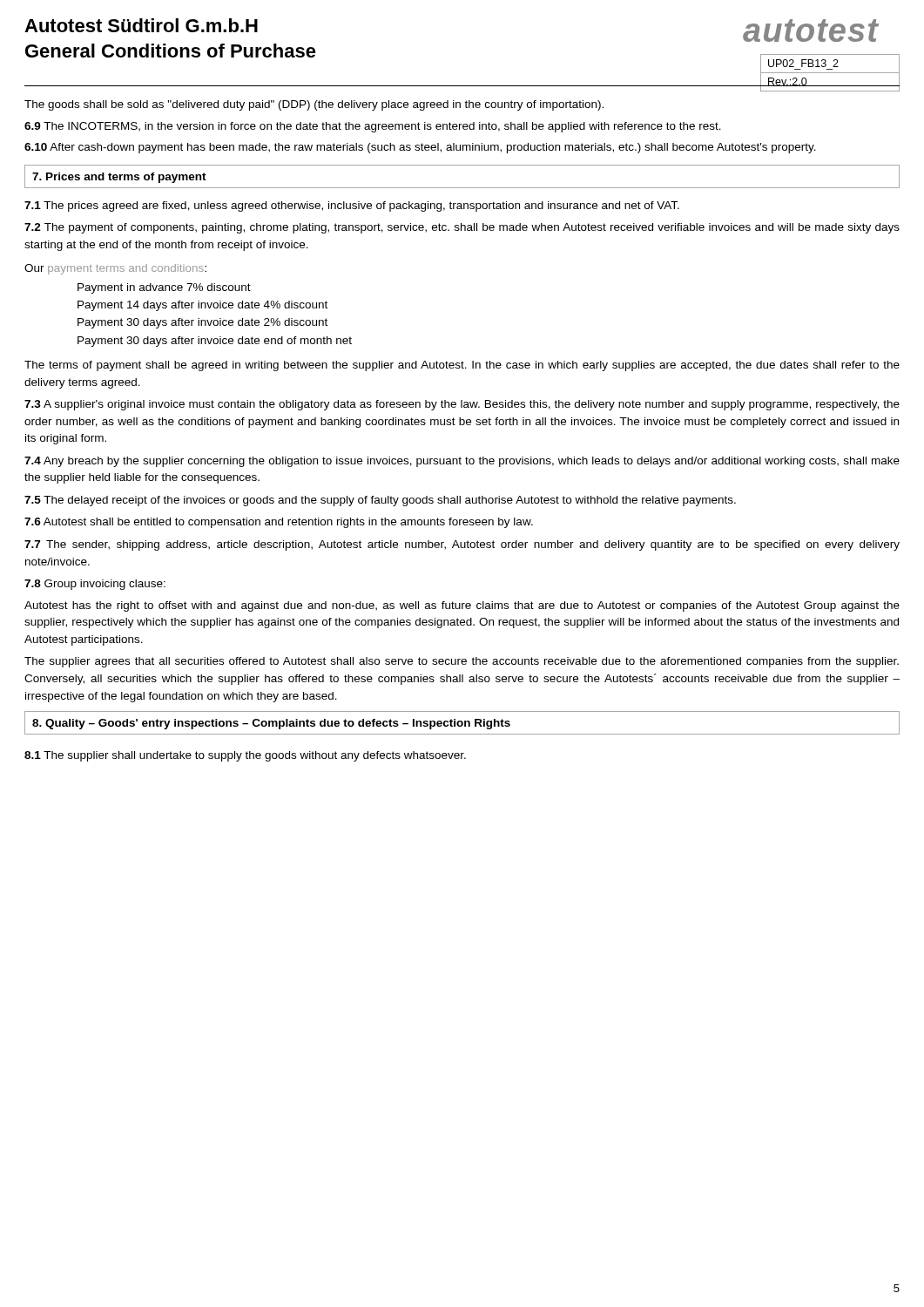Click on the passage starting "Autotest Südtirol G.m.b.HGeneral Conditions of"
Viewport: 924px width, 1307px height.
click(x=264, y=39)
